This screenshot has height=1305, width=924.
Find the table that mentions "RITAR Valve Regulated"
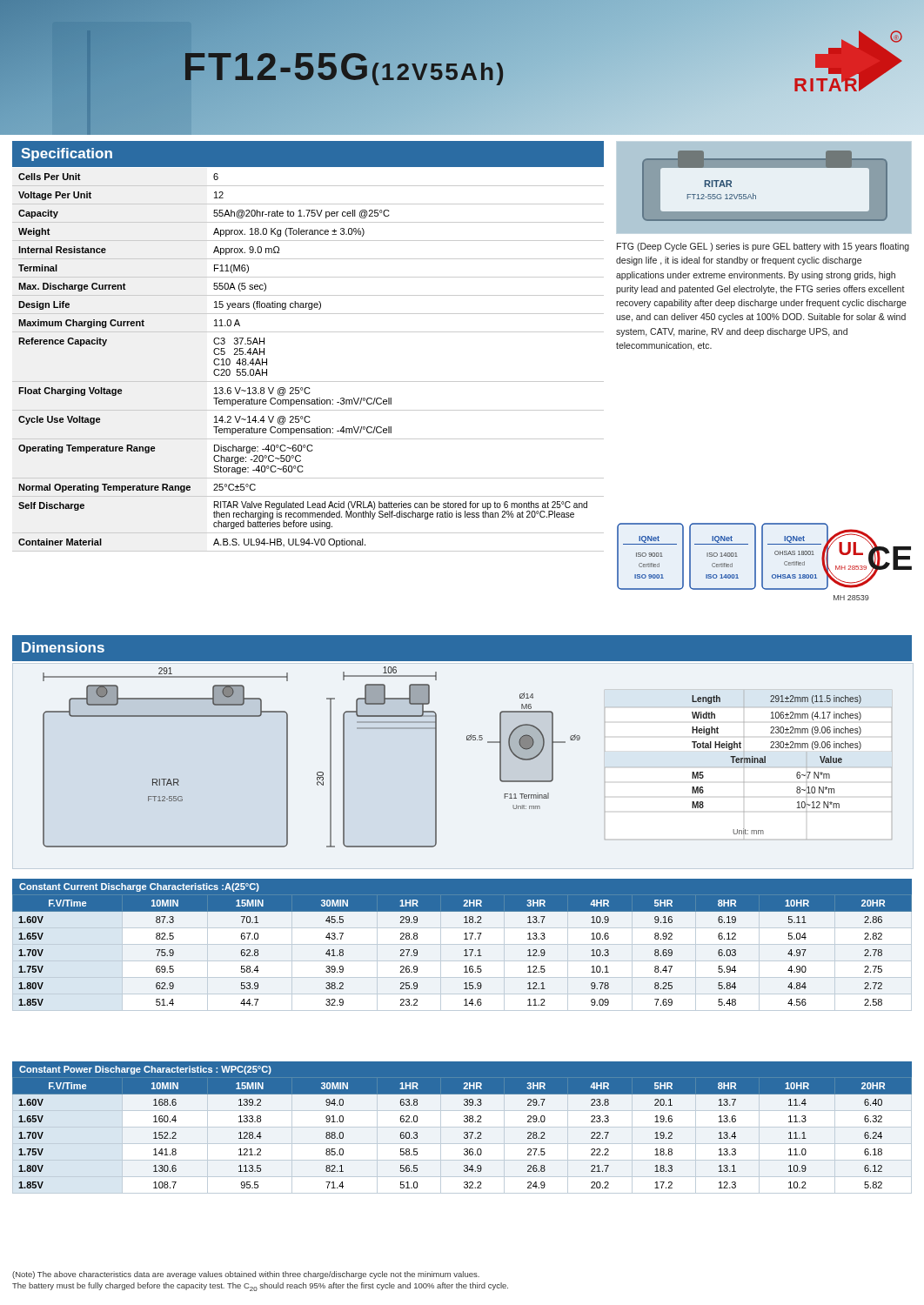tap(308, 360)
